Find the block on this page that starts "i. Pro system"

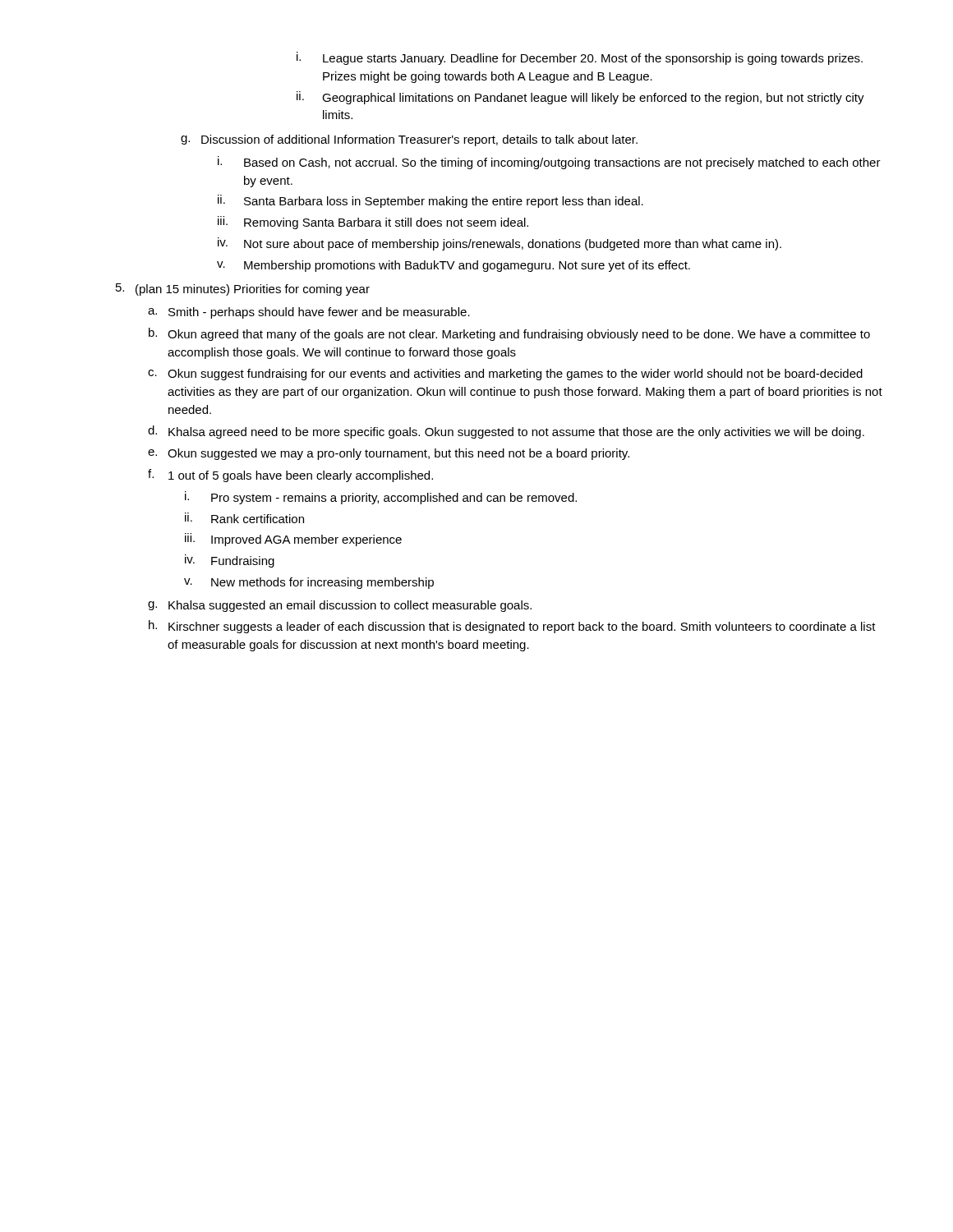(381, 497)
